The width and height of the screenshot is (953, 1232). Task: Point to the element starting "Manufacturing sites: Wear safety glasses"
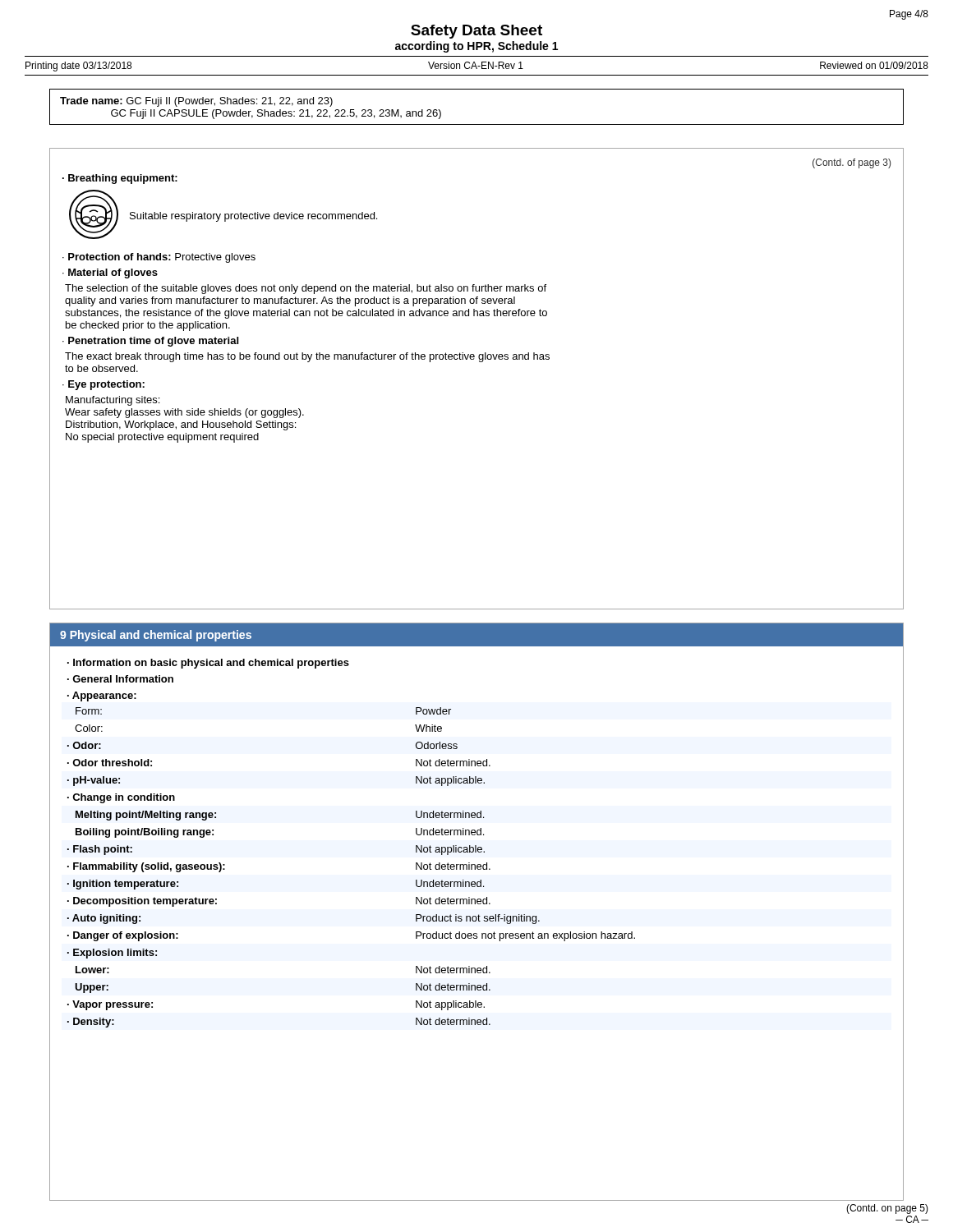coord(185,418)
